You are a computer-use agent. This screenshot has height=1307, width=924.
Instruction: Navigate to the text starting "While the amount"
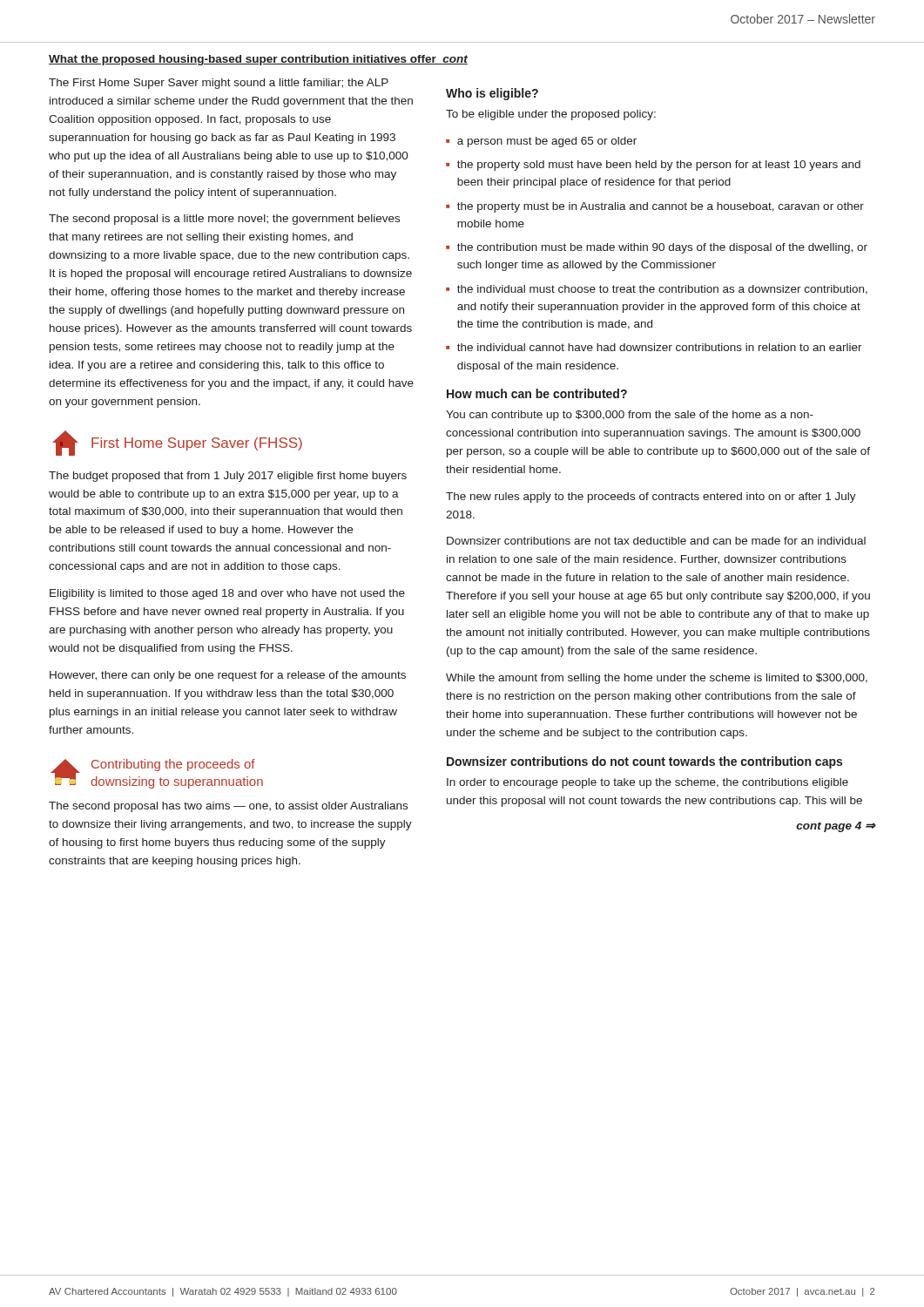(661, 706)
